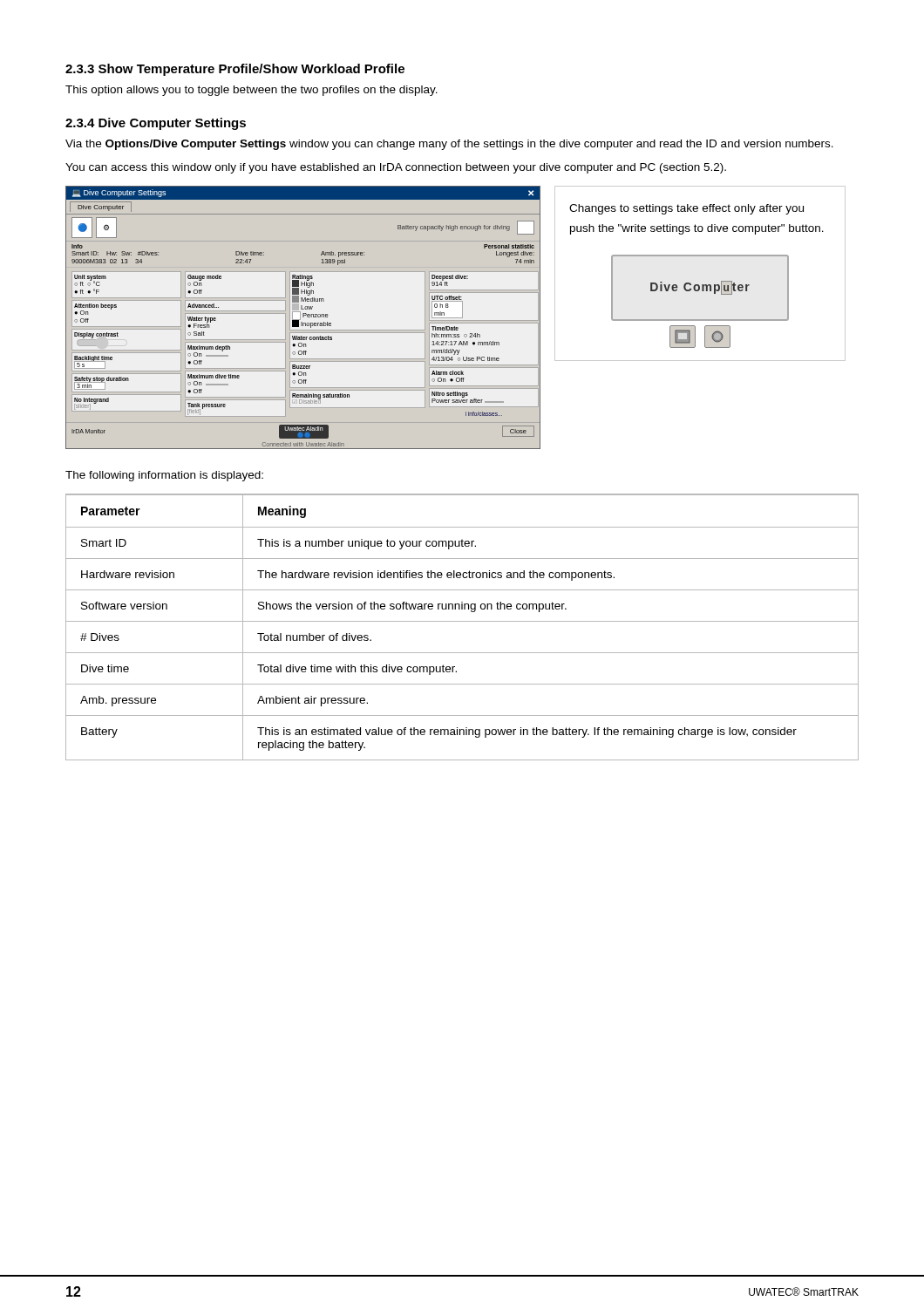Click on the table containing "Software version"
The image size is (924, 1308).
tap(462, 627)
